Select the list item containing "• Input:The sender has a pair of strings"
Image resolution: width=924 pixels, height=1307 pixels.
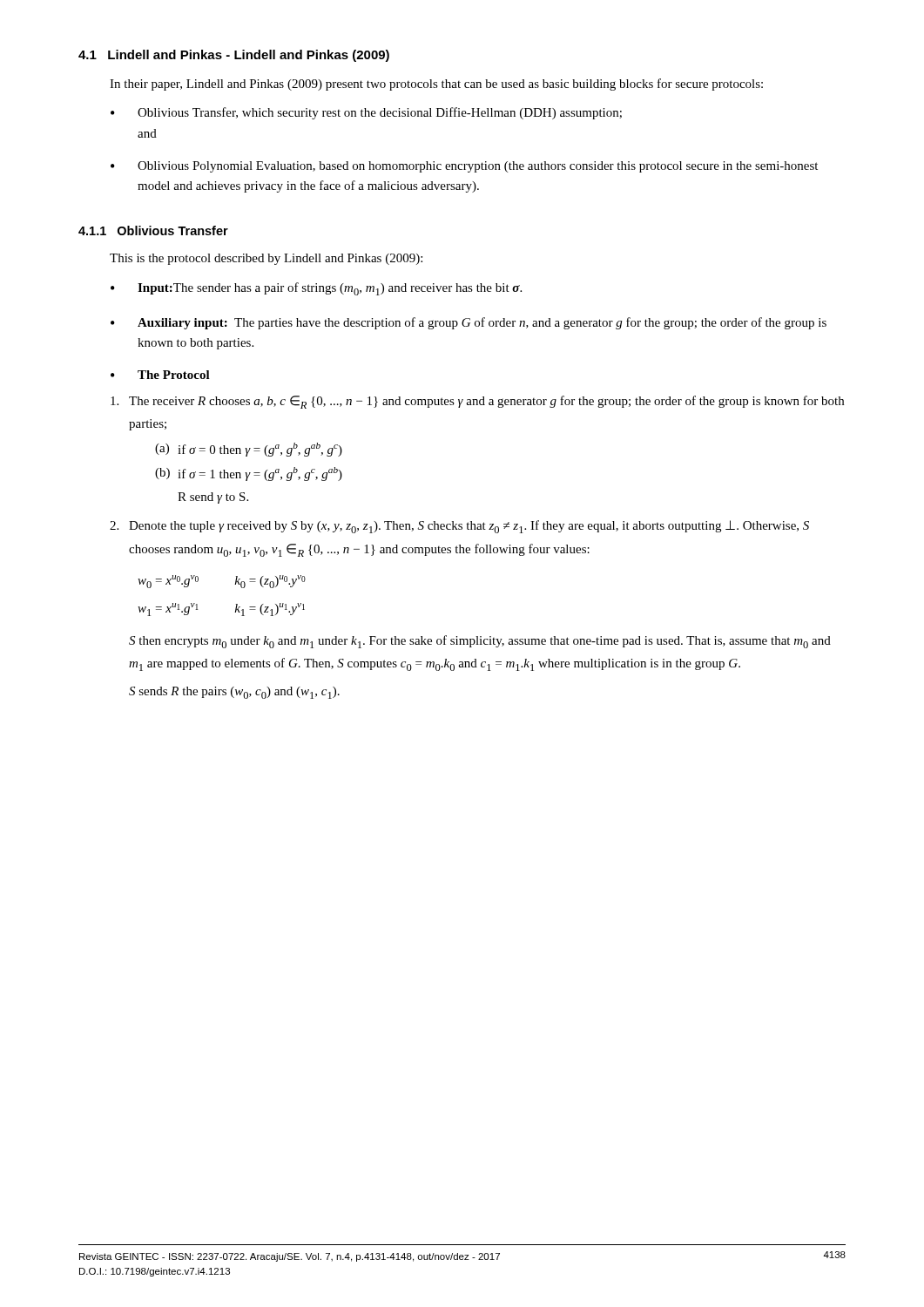(x=478, y=289)
